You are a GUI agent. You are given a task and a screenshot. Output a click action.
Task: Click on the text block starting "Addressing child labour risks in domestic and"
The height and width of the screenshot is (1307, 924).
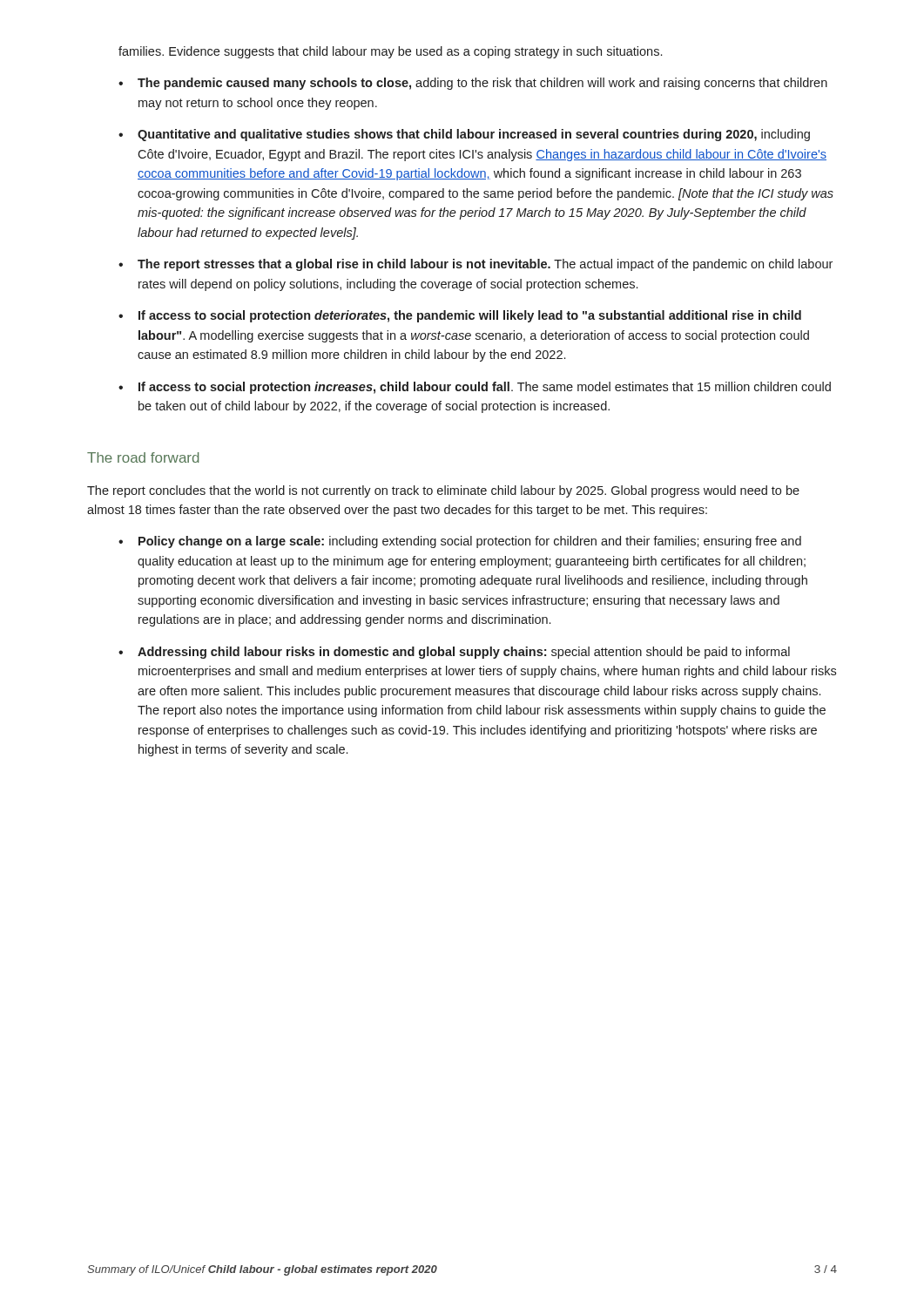487,701
